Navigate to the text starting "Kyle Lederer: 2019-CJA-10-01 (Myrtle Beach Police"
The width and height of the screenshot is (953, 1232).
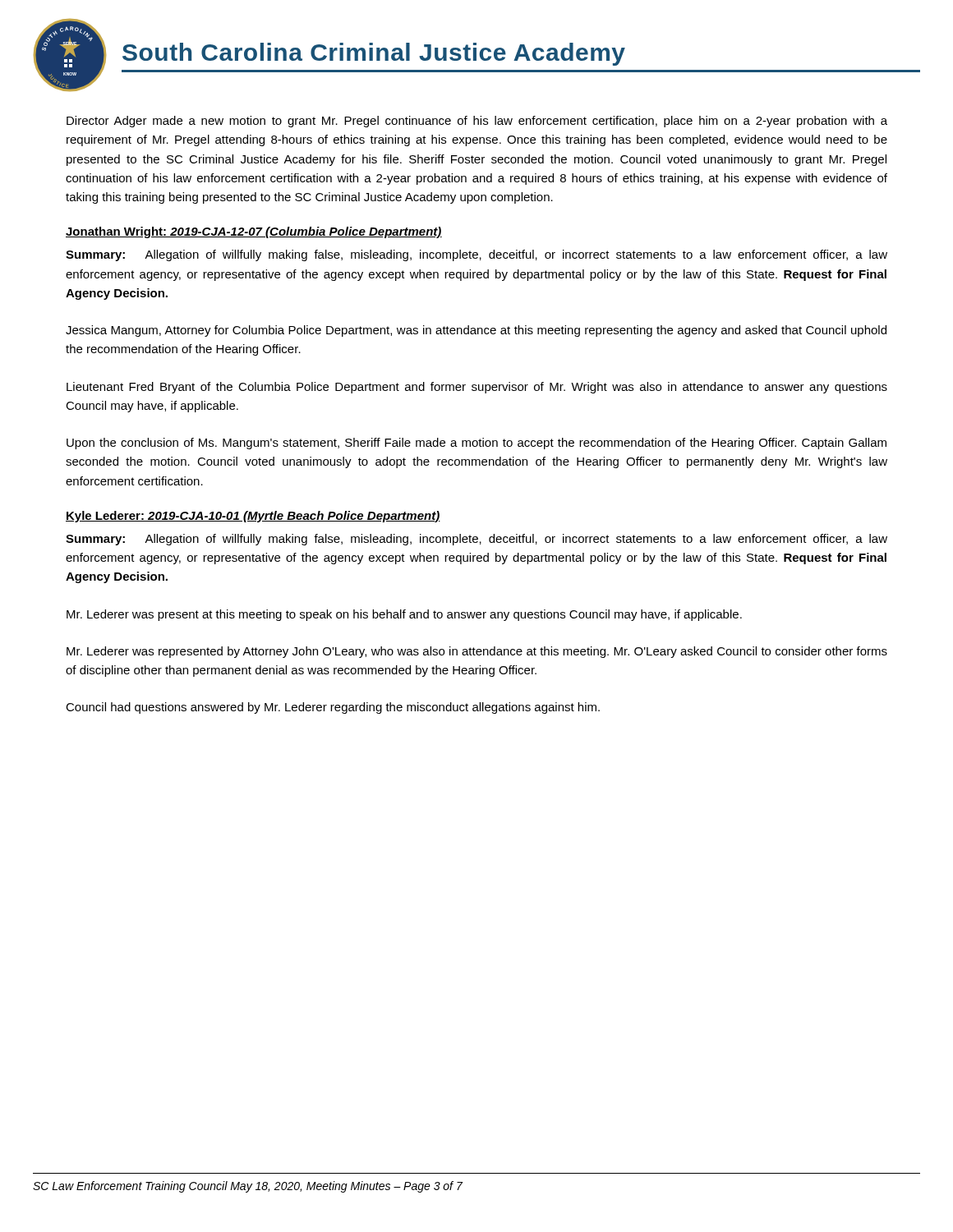pyautogui.click(x=253, y=515)
